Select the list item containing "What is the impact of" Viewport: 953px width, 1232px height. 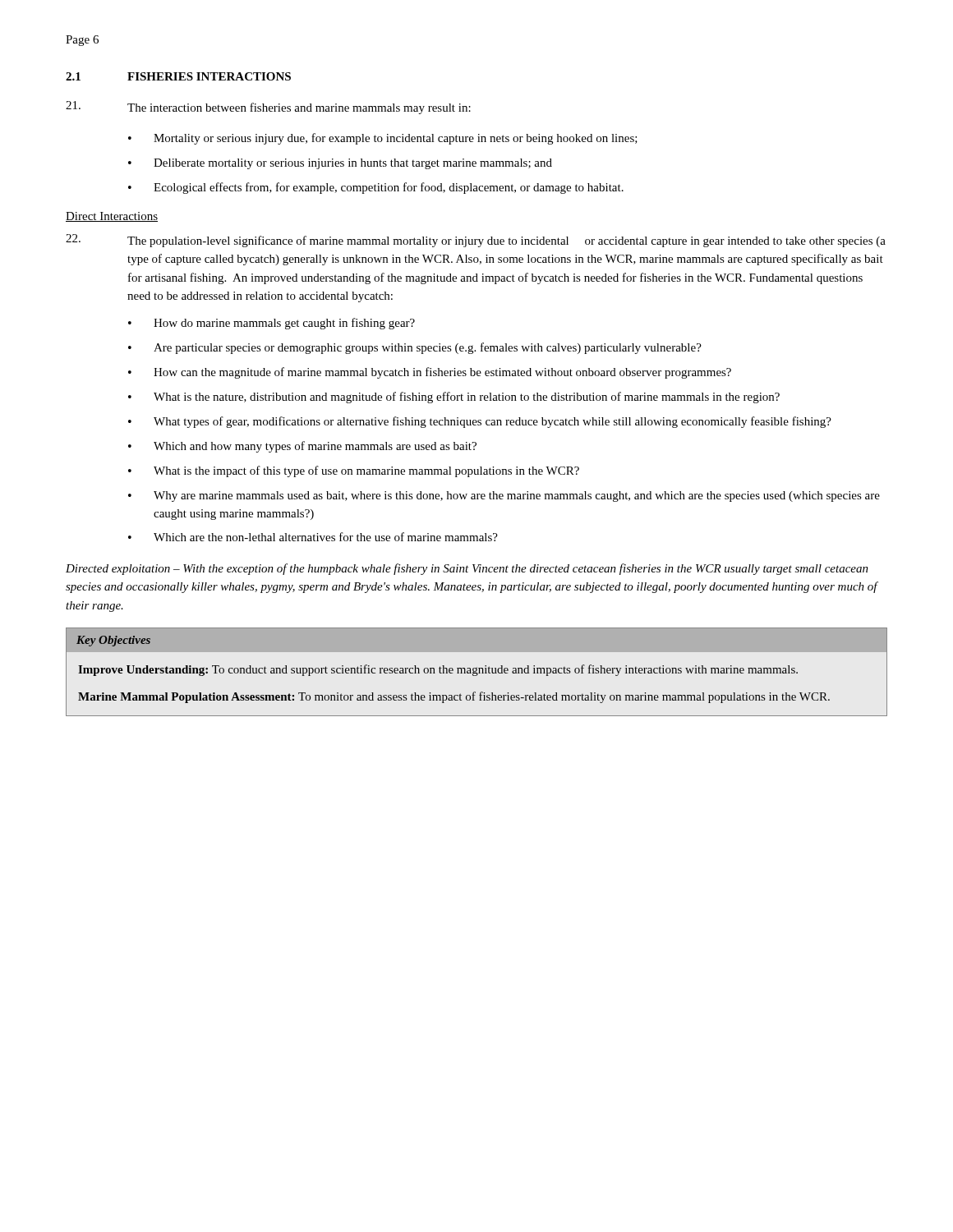(x=520, y=471)
